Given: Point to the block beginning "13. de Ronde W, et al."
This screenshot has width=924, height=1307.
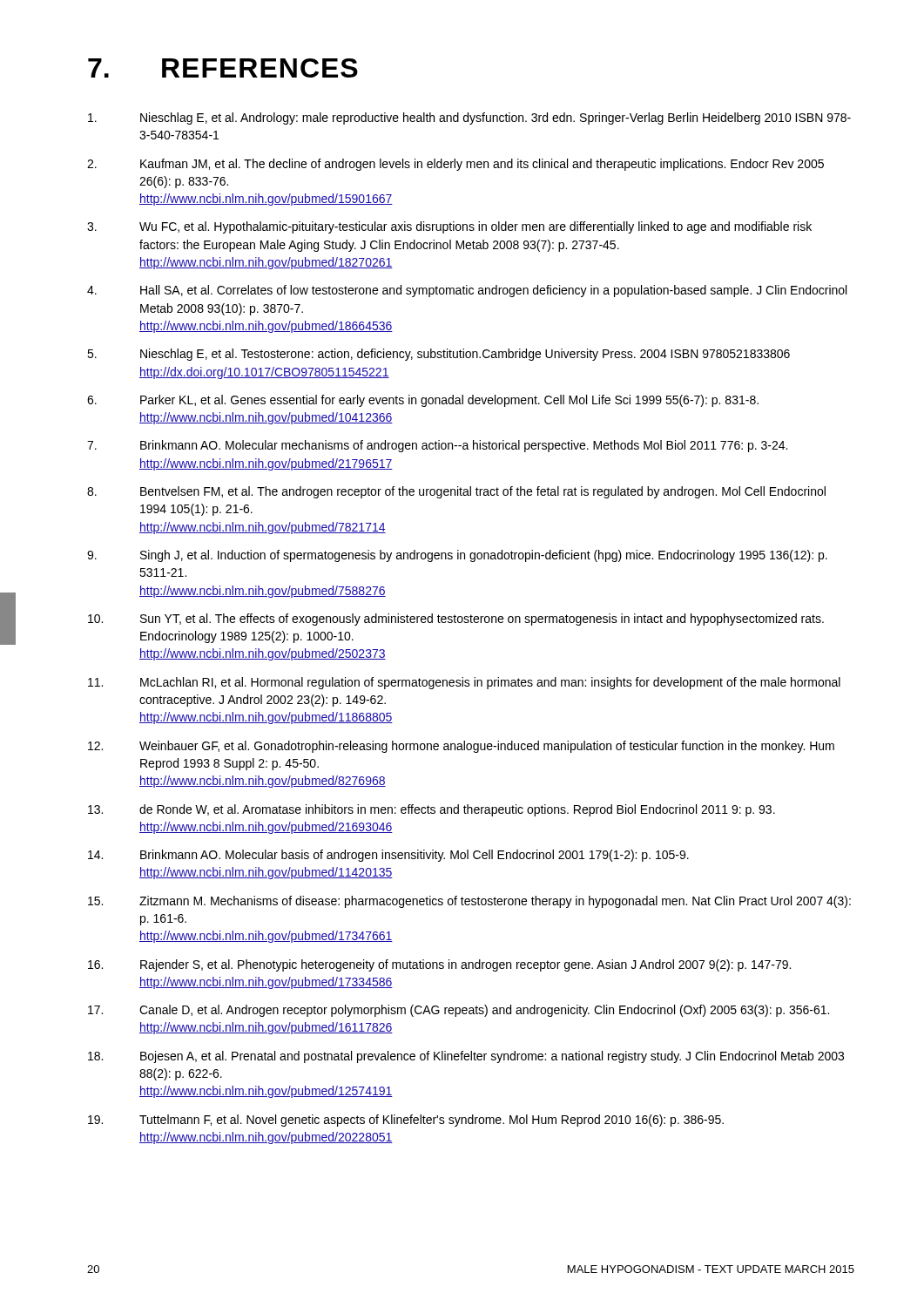Looking at the screenshot, I should [471, 818].
